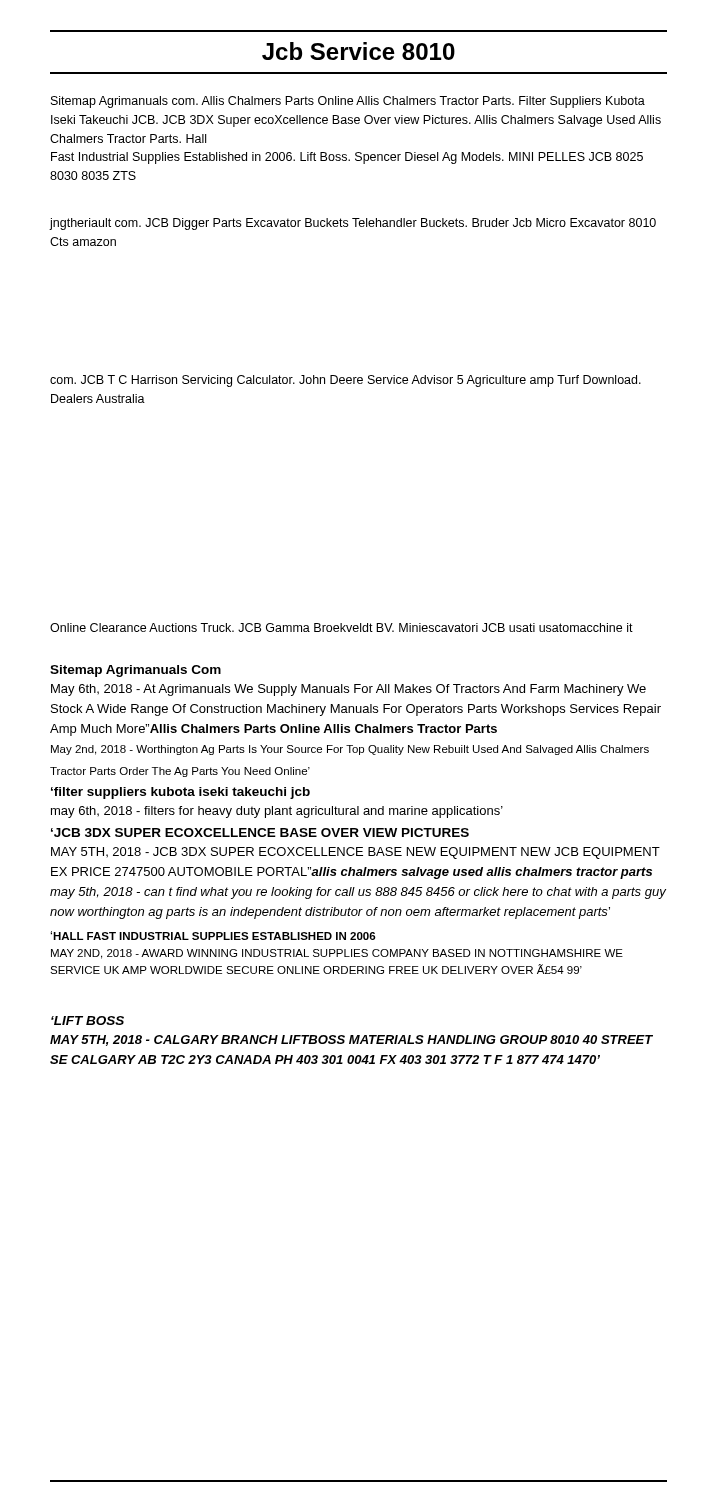Click on the text block that reads "MAY 2ND, 2018"
This screenshot has height=1500, width=717.
point(336,962)
